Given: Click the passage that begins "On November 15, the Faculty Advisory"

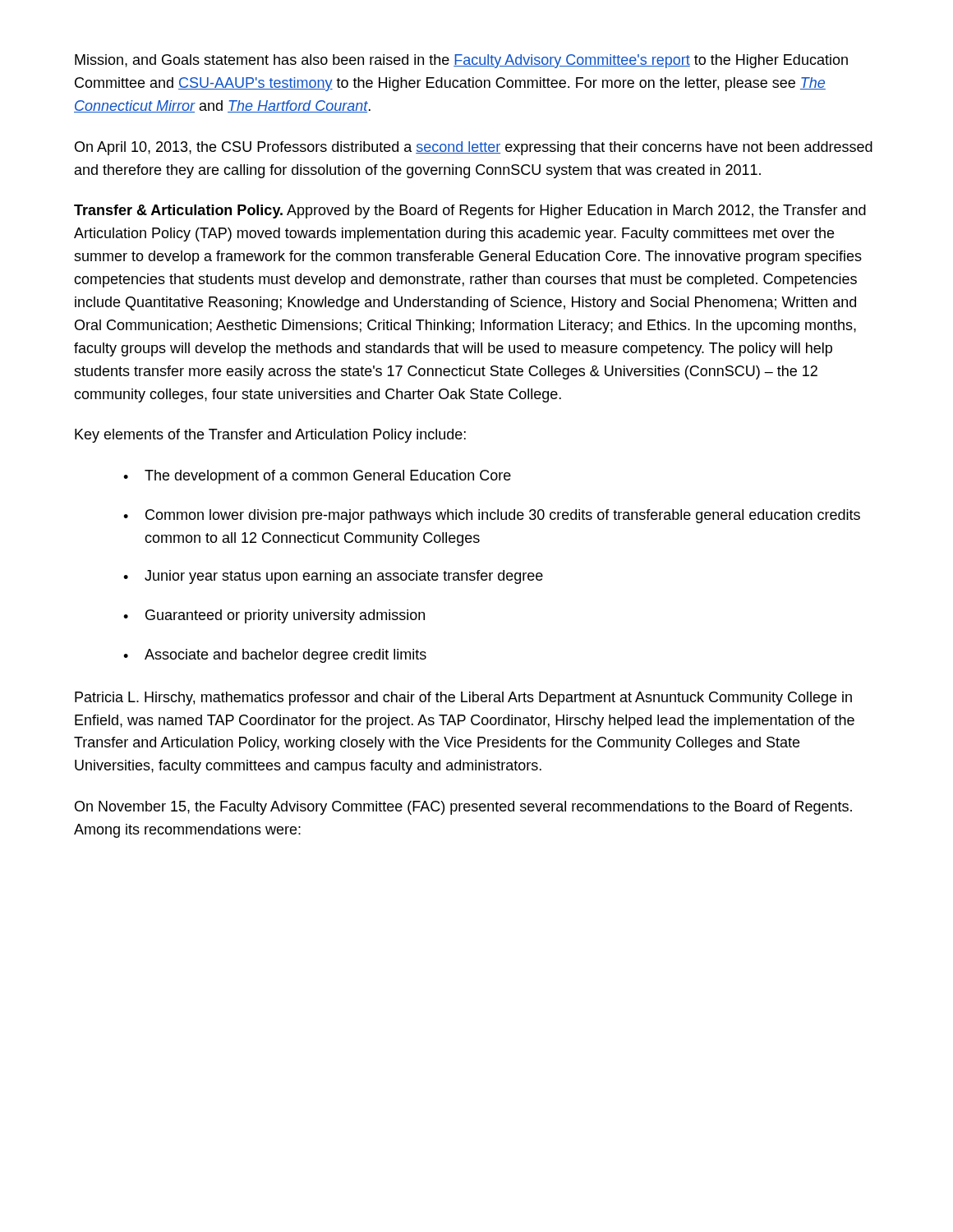Looking at the screenshot, I should click(464, 818).
